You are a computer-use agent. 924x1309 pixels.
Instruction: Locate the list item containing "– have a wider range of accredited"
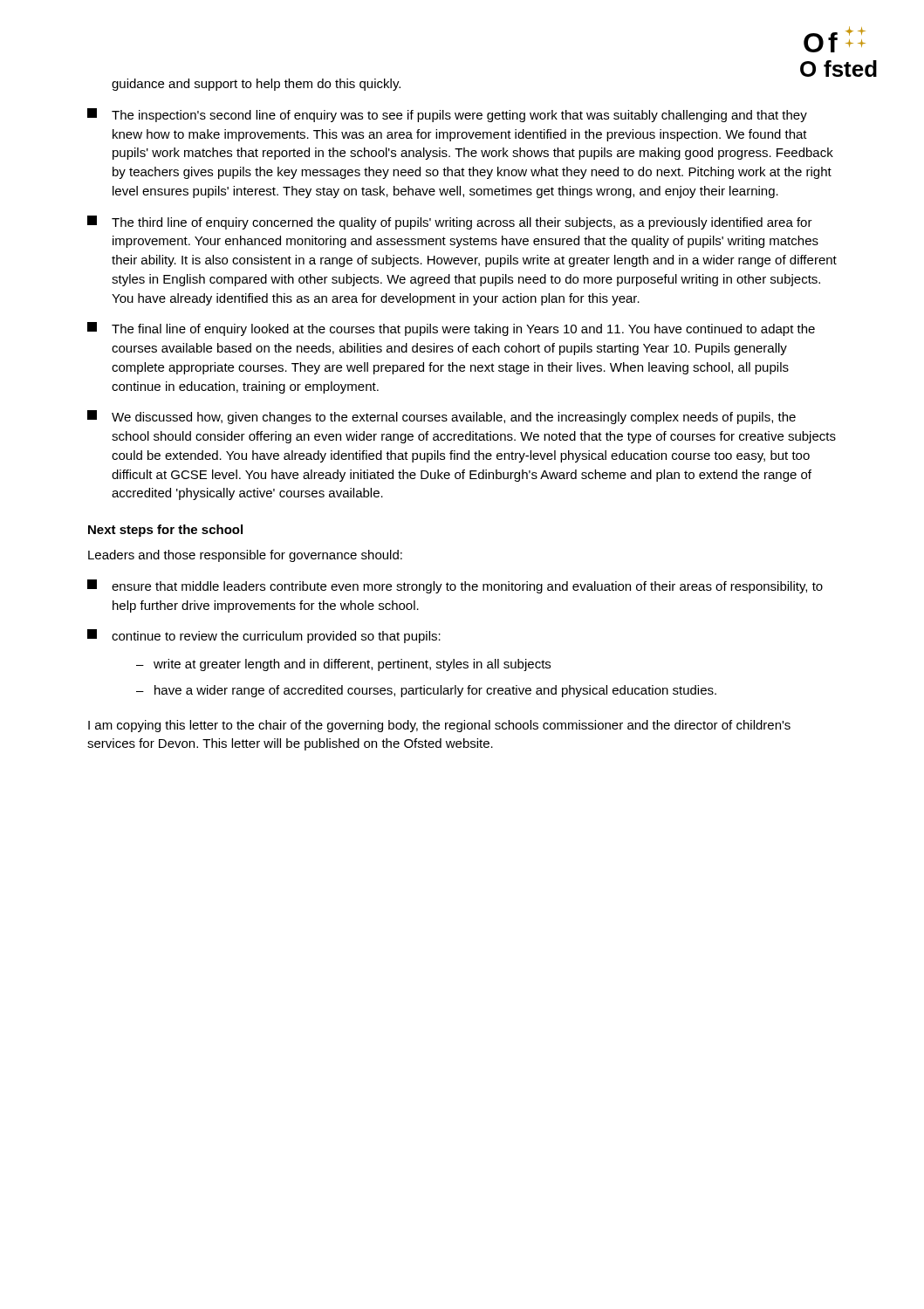(x=486, y=690)
